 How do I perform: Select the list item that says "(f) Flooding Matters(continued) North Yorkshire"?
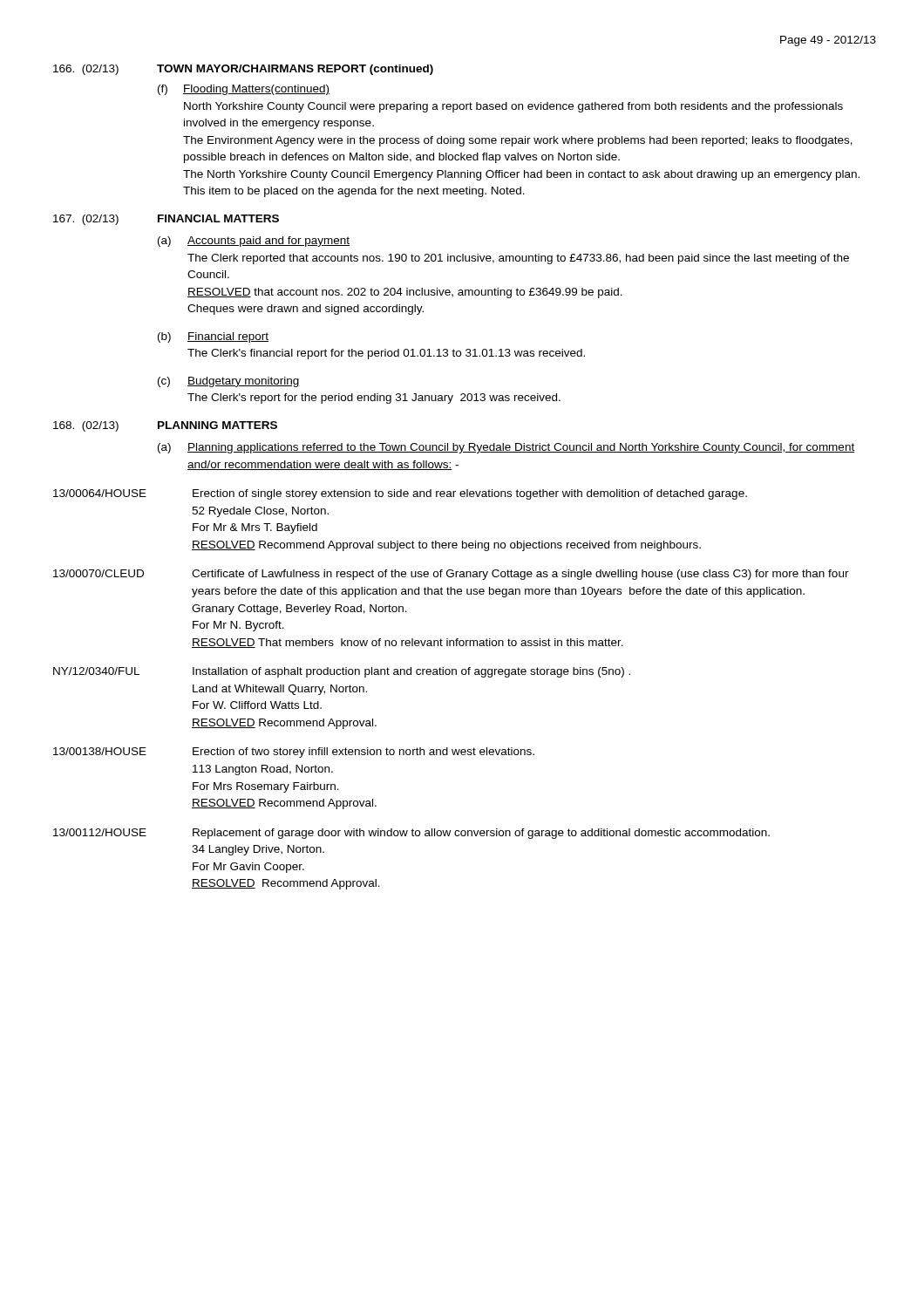tap(516, 140)
